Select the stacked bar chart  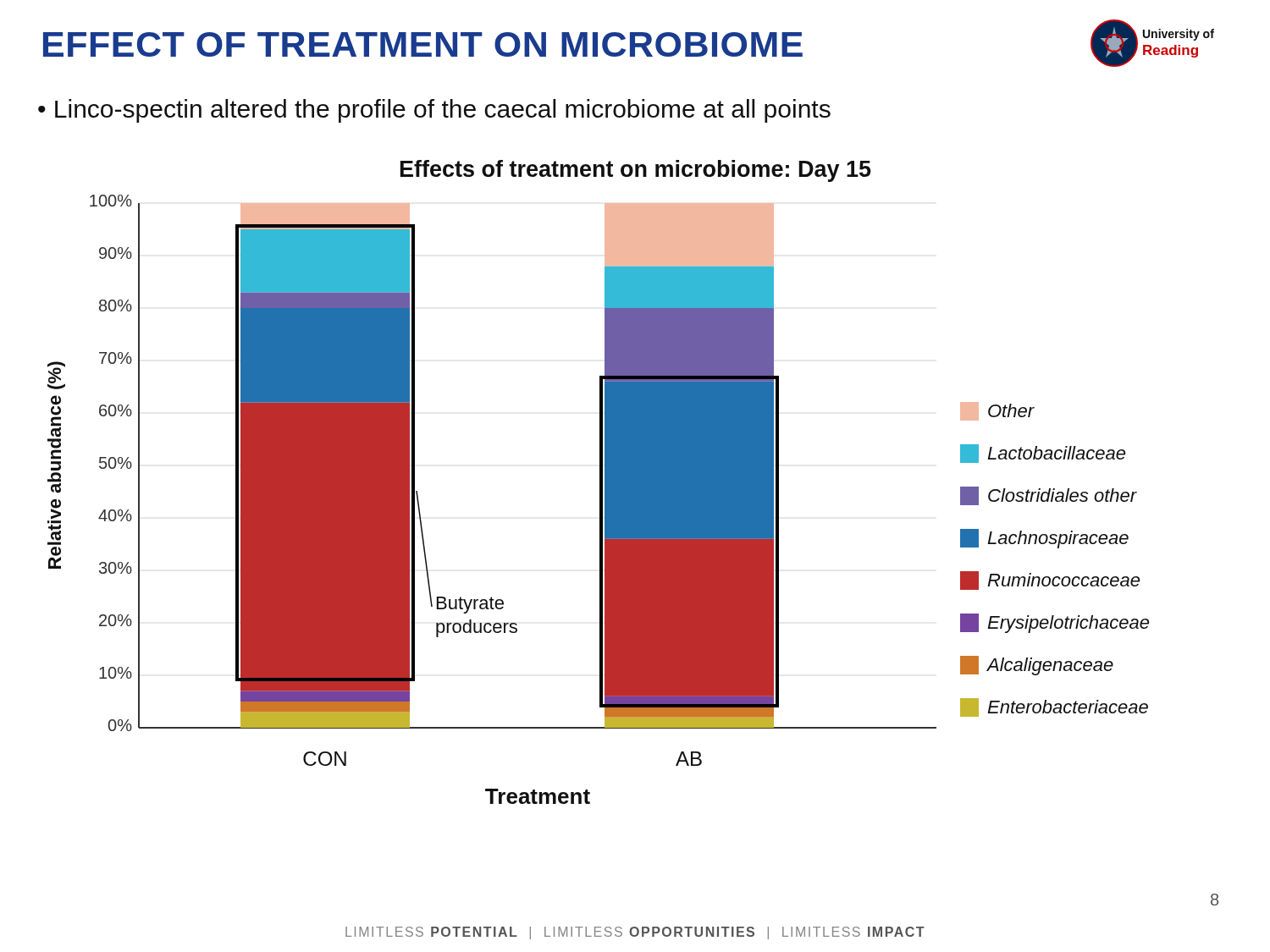(635, 508)
